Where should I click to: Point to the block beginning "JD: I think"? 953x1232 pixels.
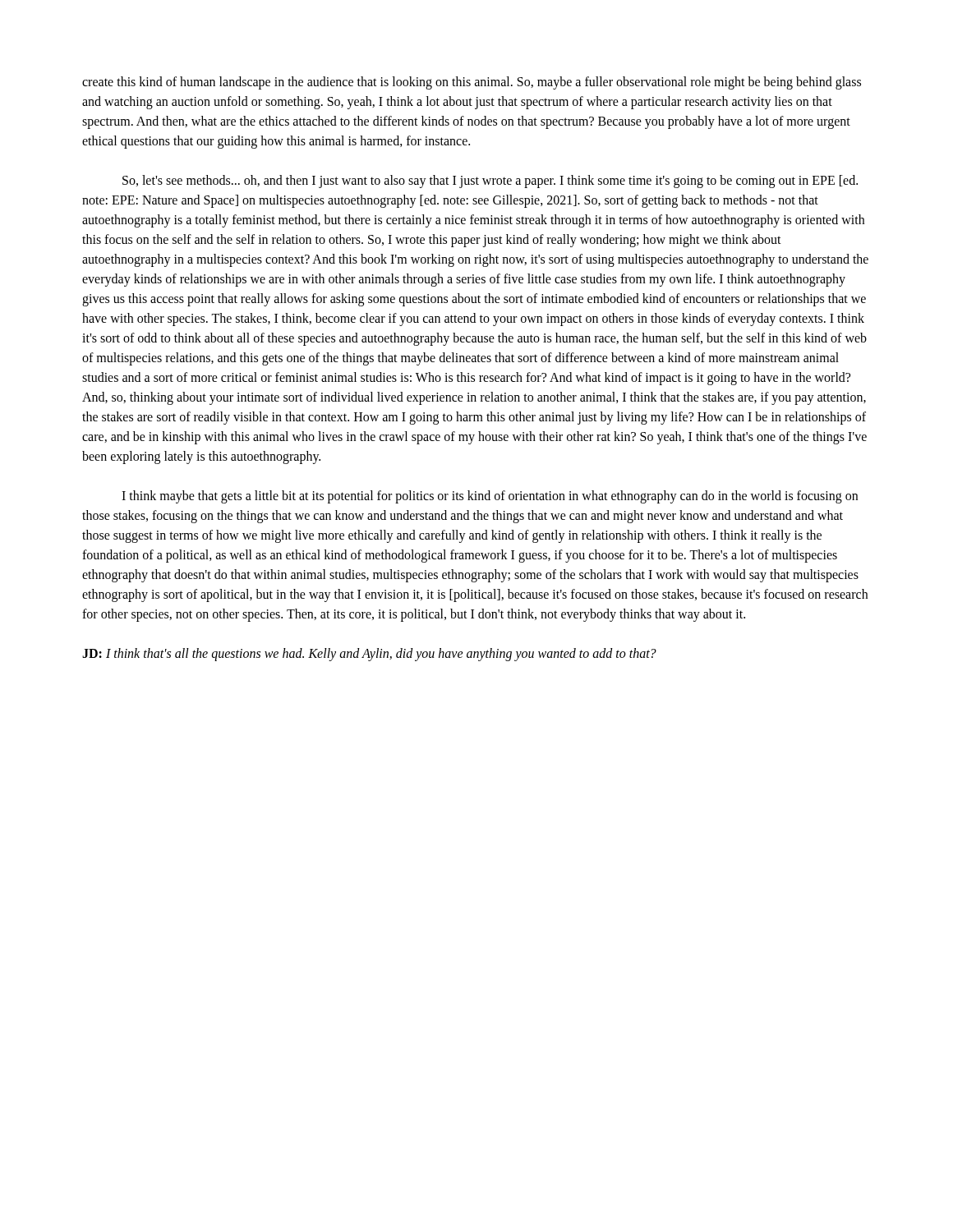476,654
